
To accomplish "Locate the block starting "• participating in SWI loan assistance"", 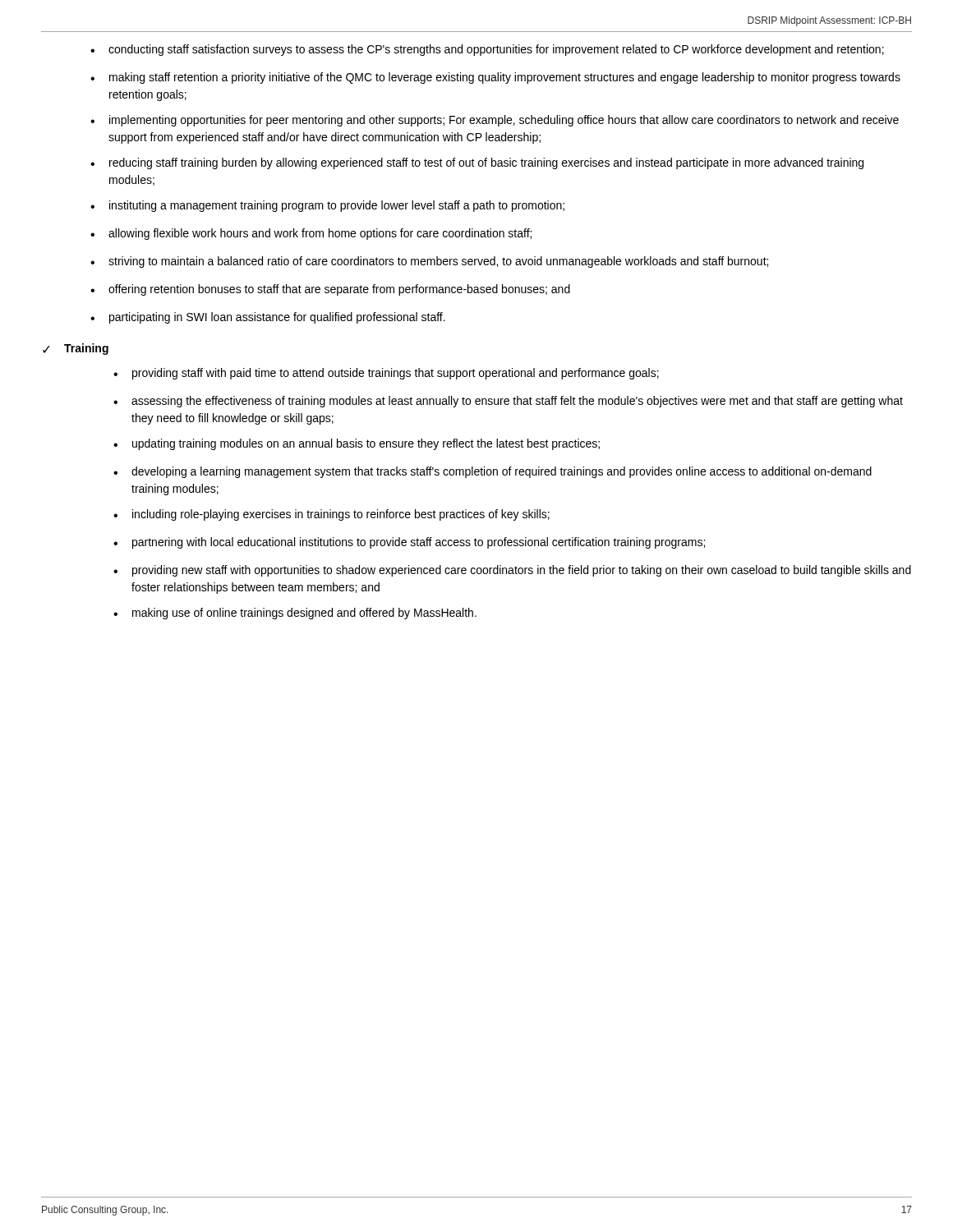I will pos(268,318).
